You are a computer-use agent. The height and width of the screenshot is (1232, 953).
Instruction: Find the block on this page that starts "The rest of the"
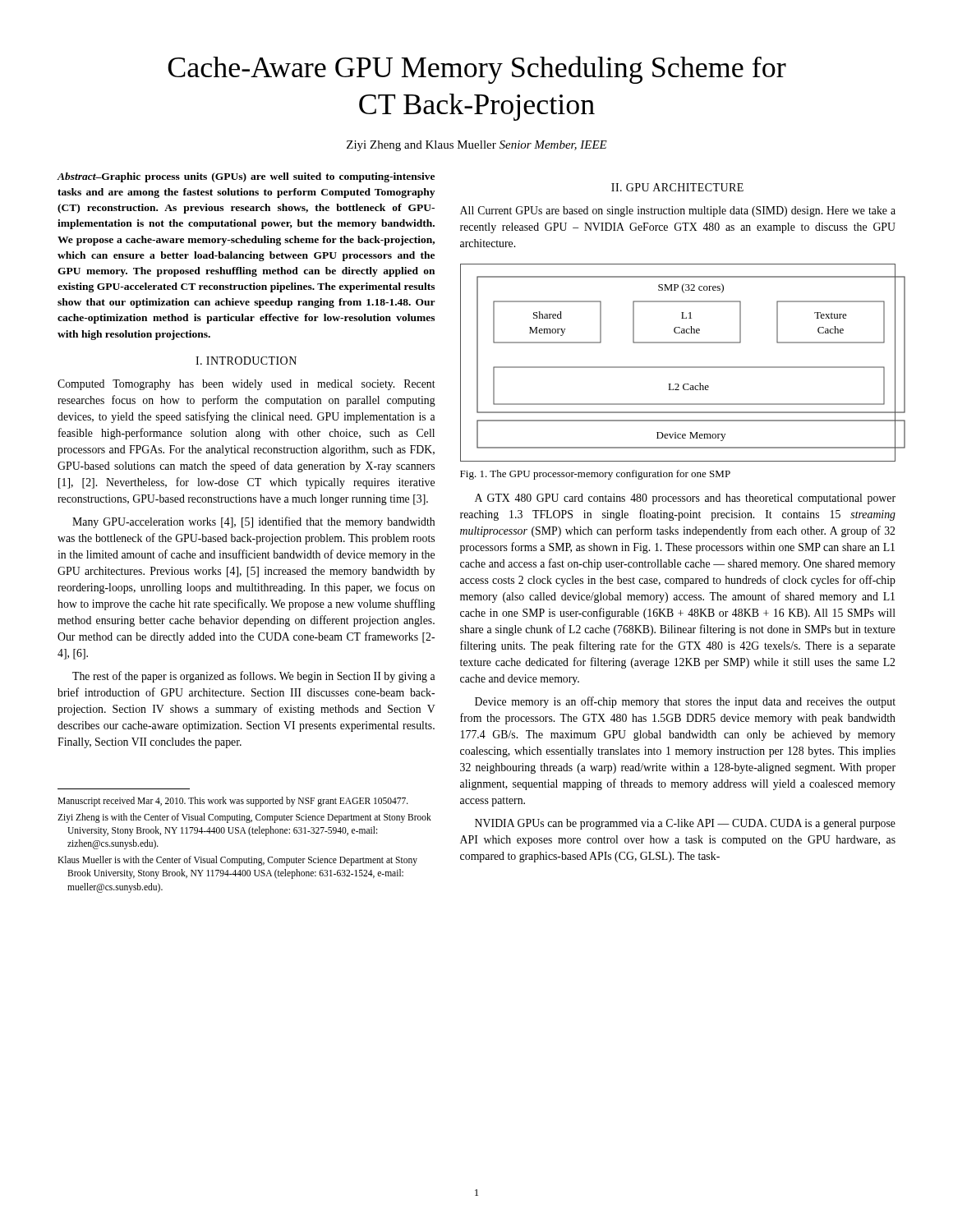pyautogui.click(x=246, y=709)
